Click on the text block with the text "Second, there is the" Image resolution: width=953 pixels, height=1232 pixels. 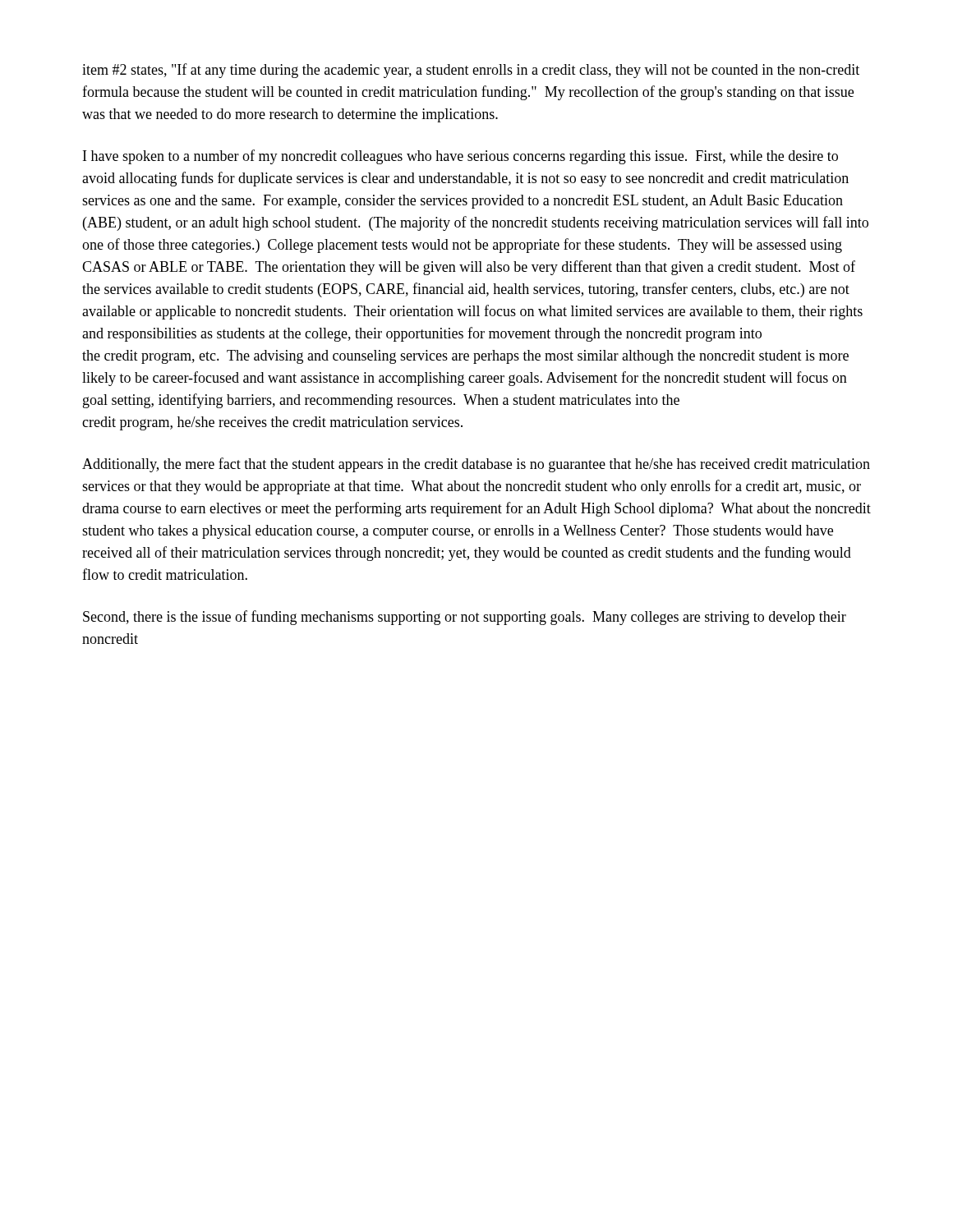tap(464, 628)
